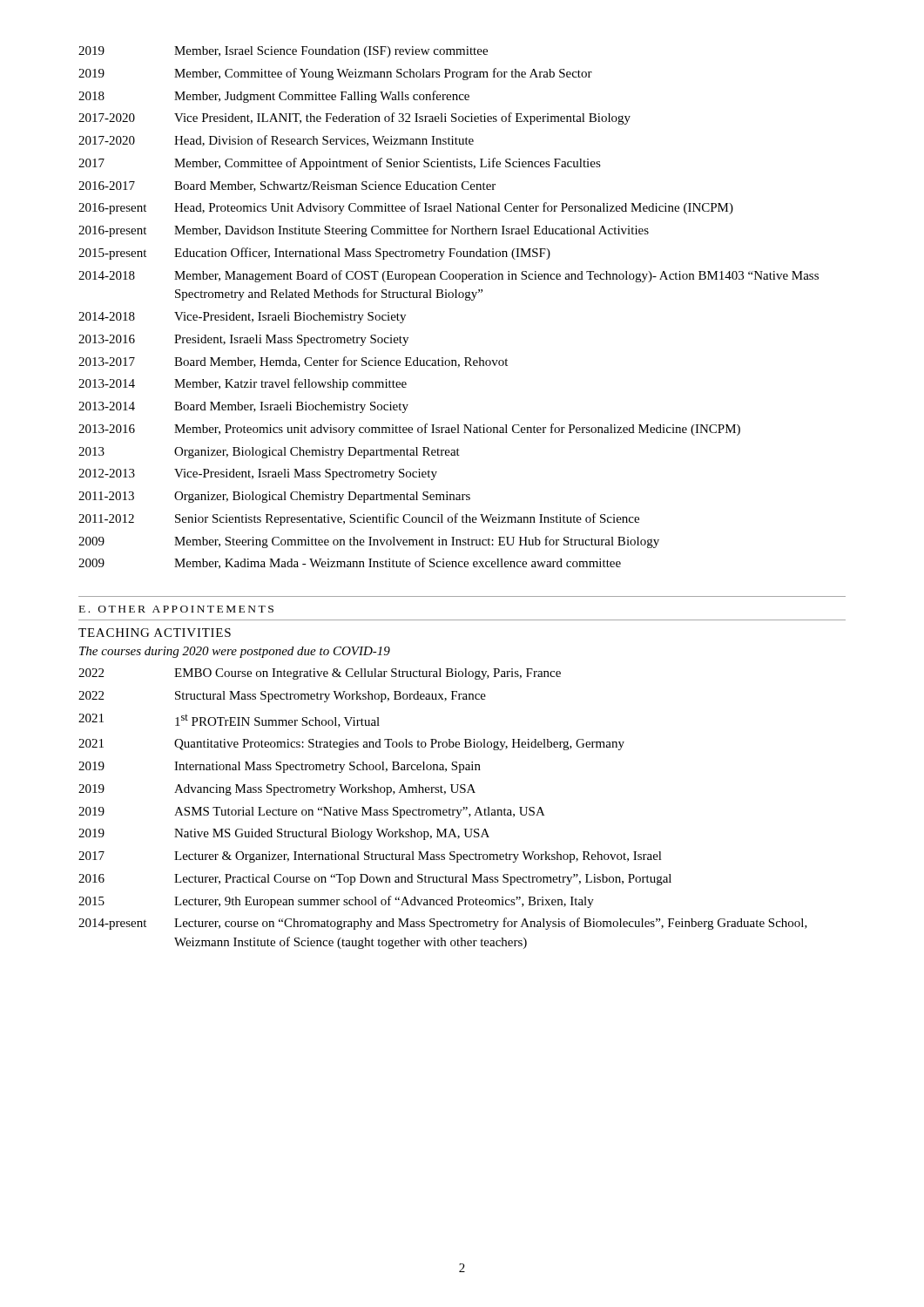Screen dimensions: 1307x924
Task: Select the list item that says "2022 EMBO Course"
Action: [462, 673]
